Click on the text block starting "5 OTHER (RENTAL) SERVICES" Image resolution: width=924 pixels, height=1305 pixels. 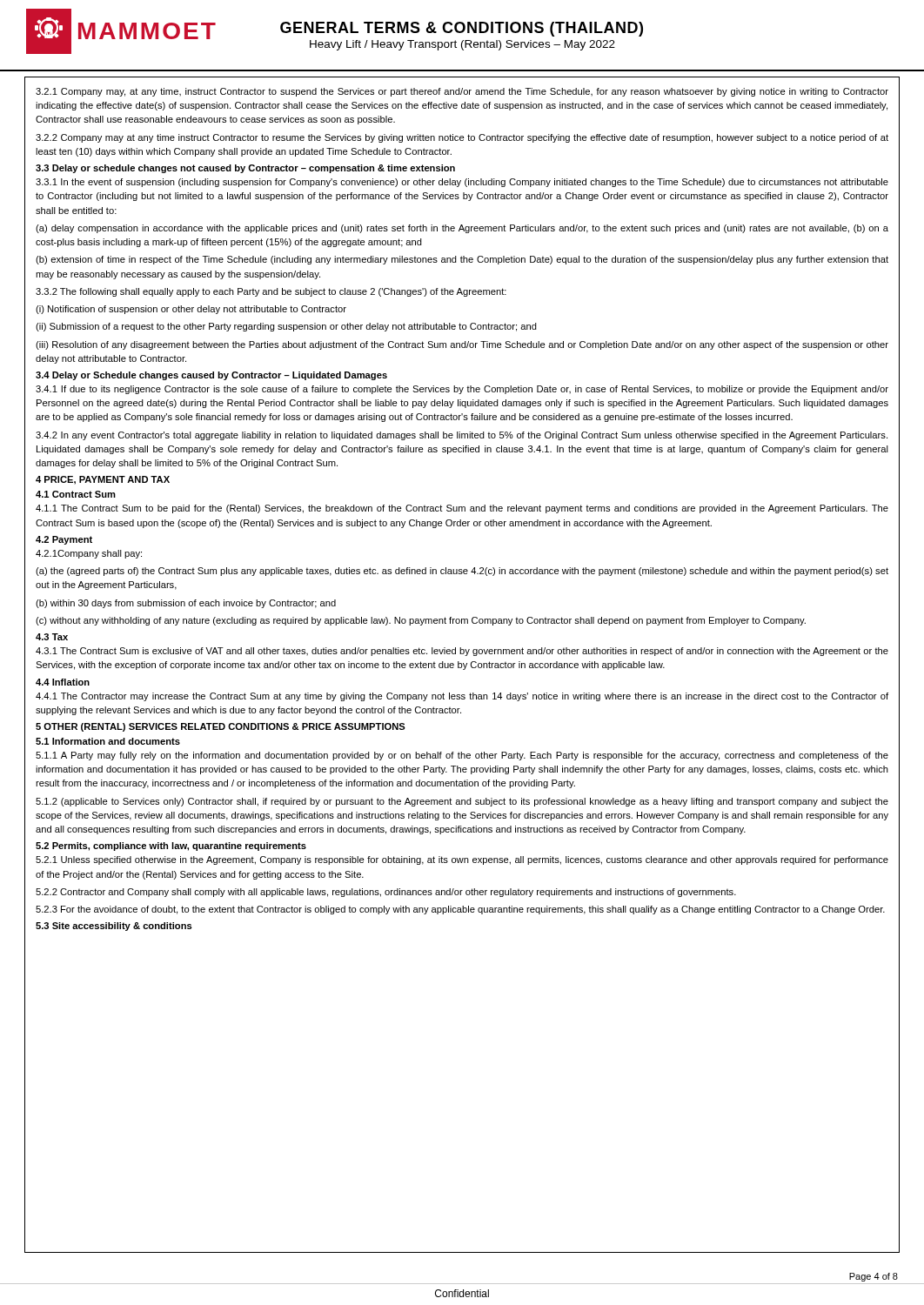(220, 726)
